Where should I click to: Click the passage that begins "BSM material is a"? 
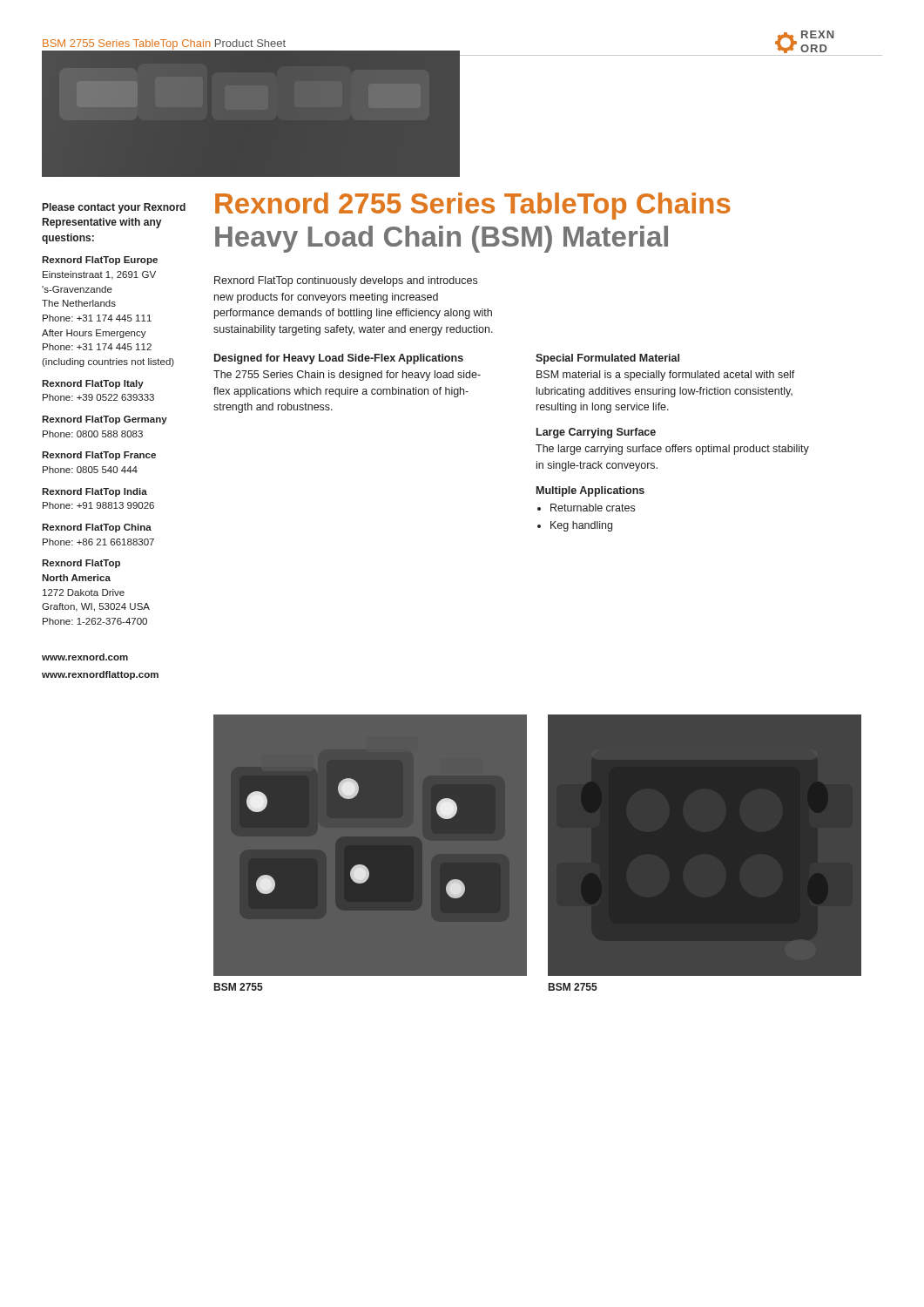[x=665, y=391]
